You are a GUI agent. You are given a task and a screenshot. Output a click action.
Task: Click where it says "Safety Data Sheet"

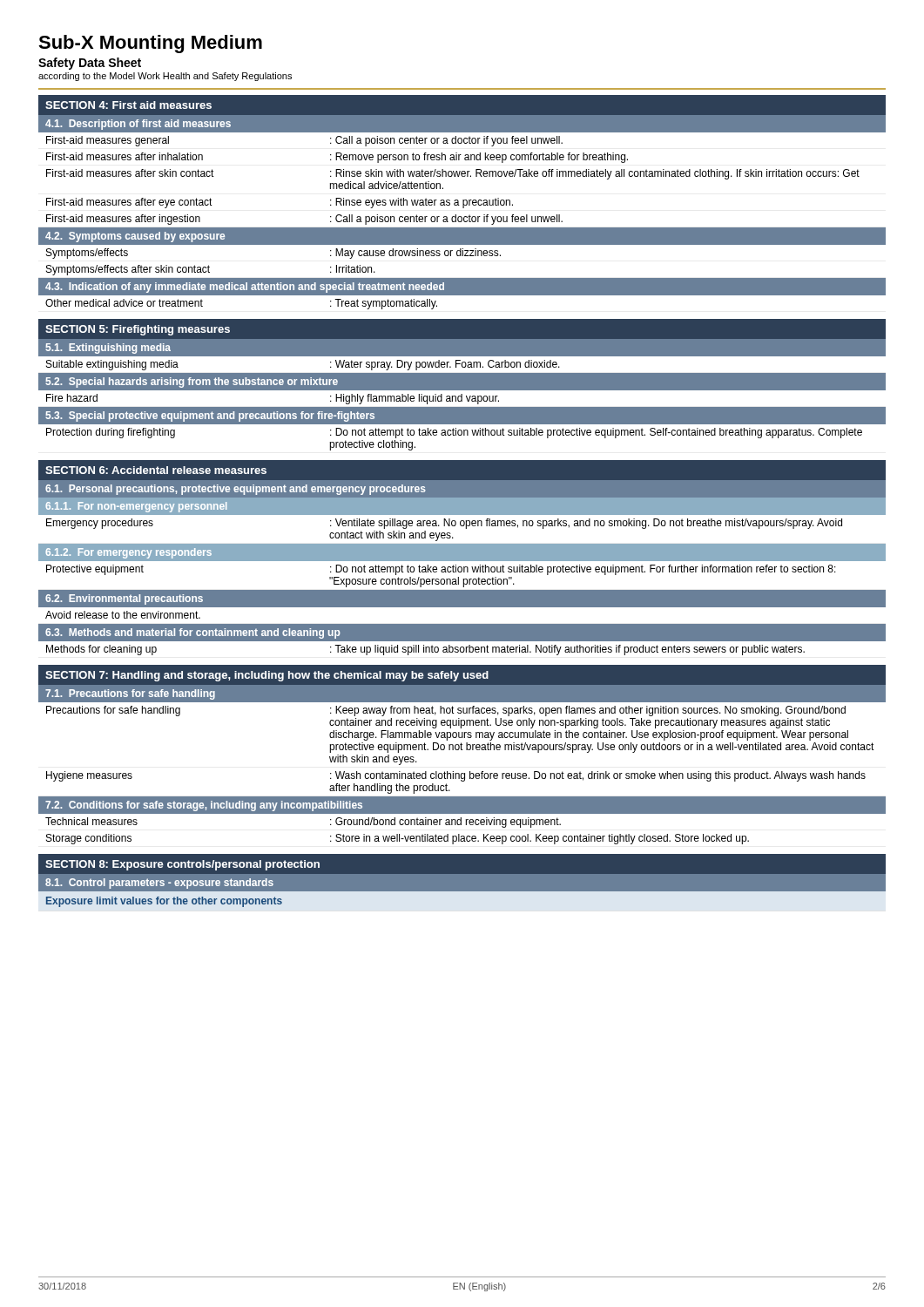coord(90,63)
